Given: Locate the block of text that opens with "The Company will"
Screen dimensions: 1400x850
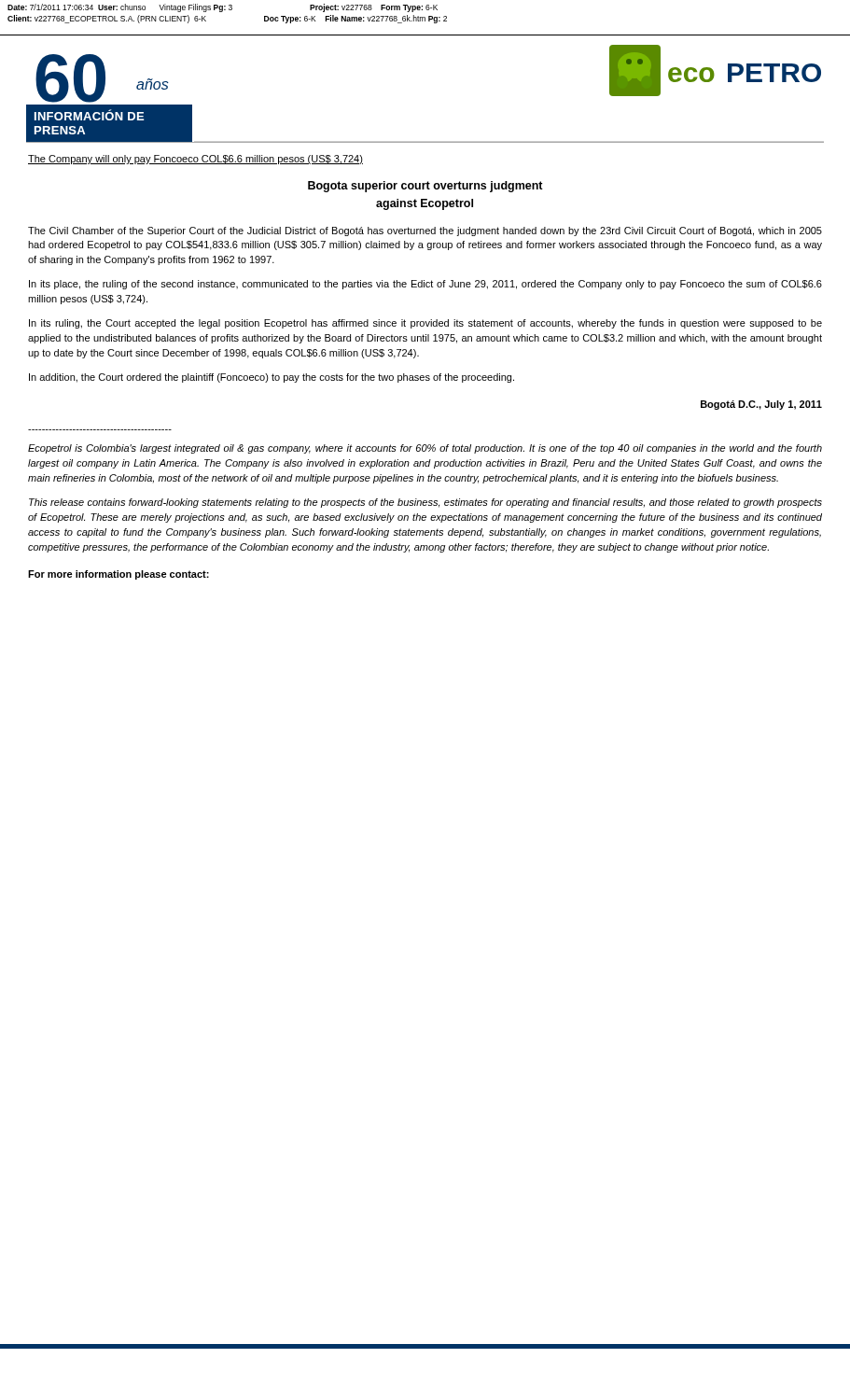Looking at the screenshot, I should (x=195, y=159).
